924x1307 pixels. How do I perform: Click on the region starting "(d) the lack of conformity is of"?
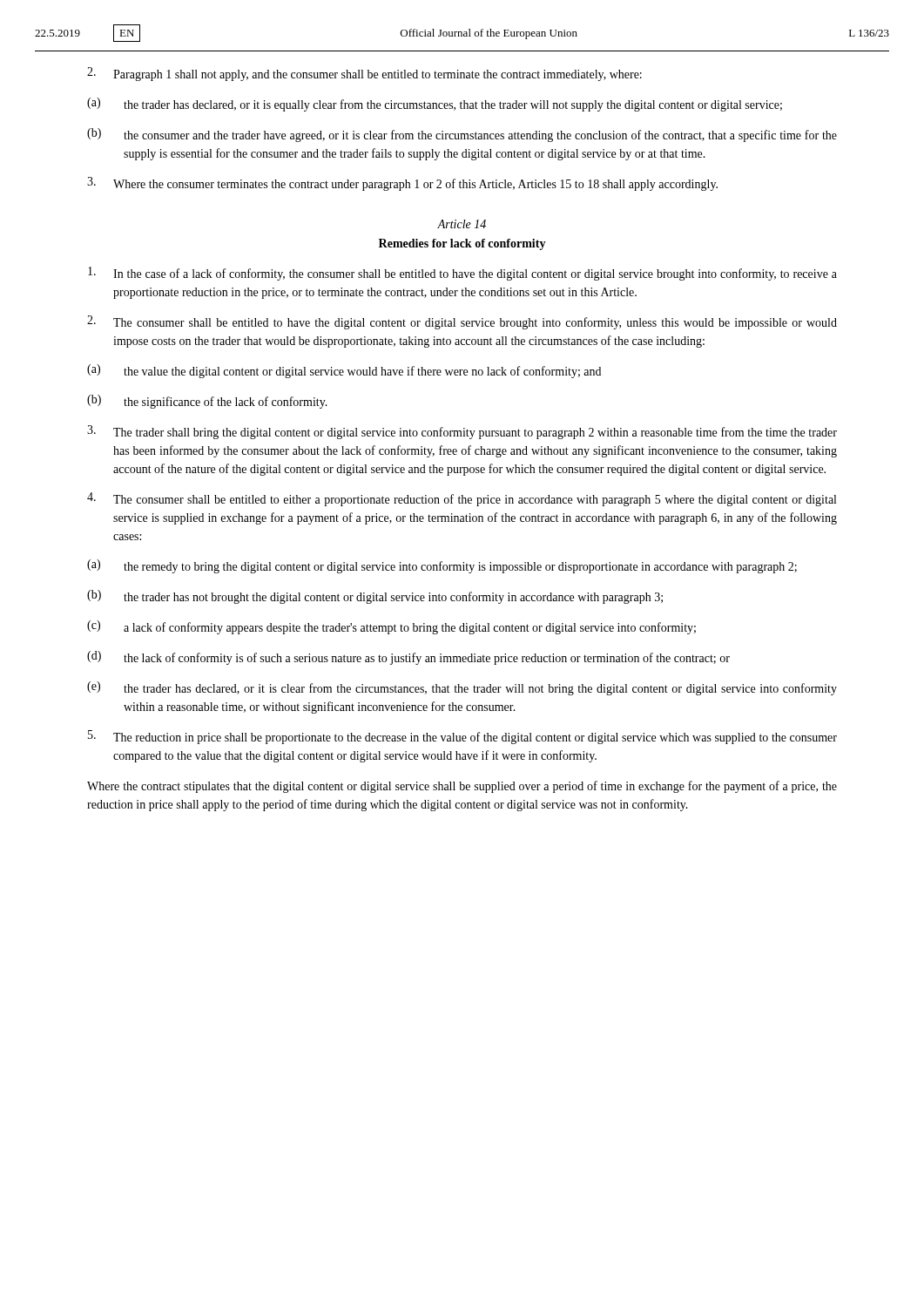[462, 658]
